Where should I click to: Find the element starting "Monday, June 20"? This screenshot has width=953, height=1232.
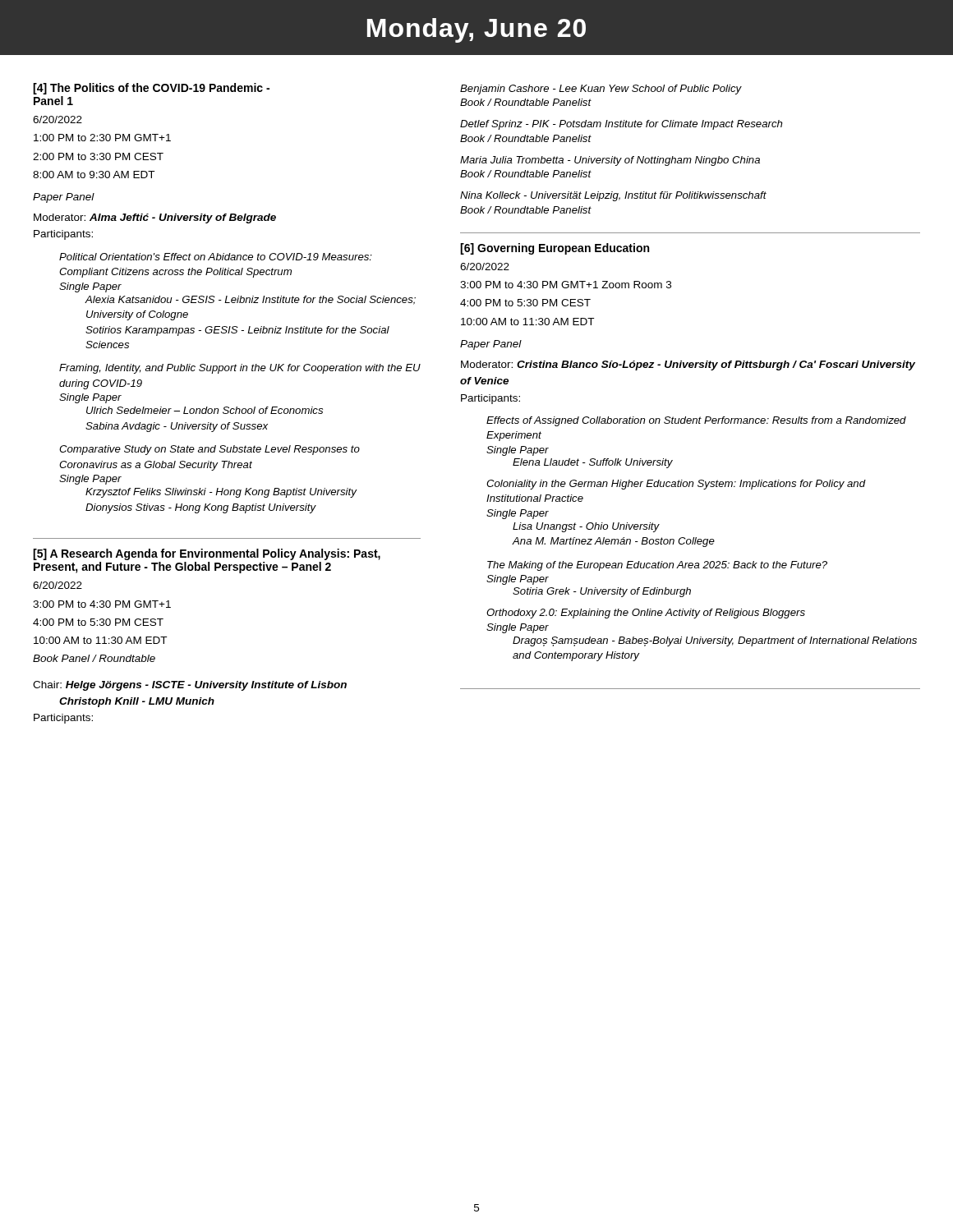476,28
